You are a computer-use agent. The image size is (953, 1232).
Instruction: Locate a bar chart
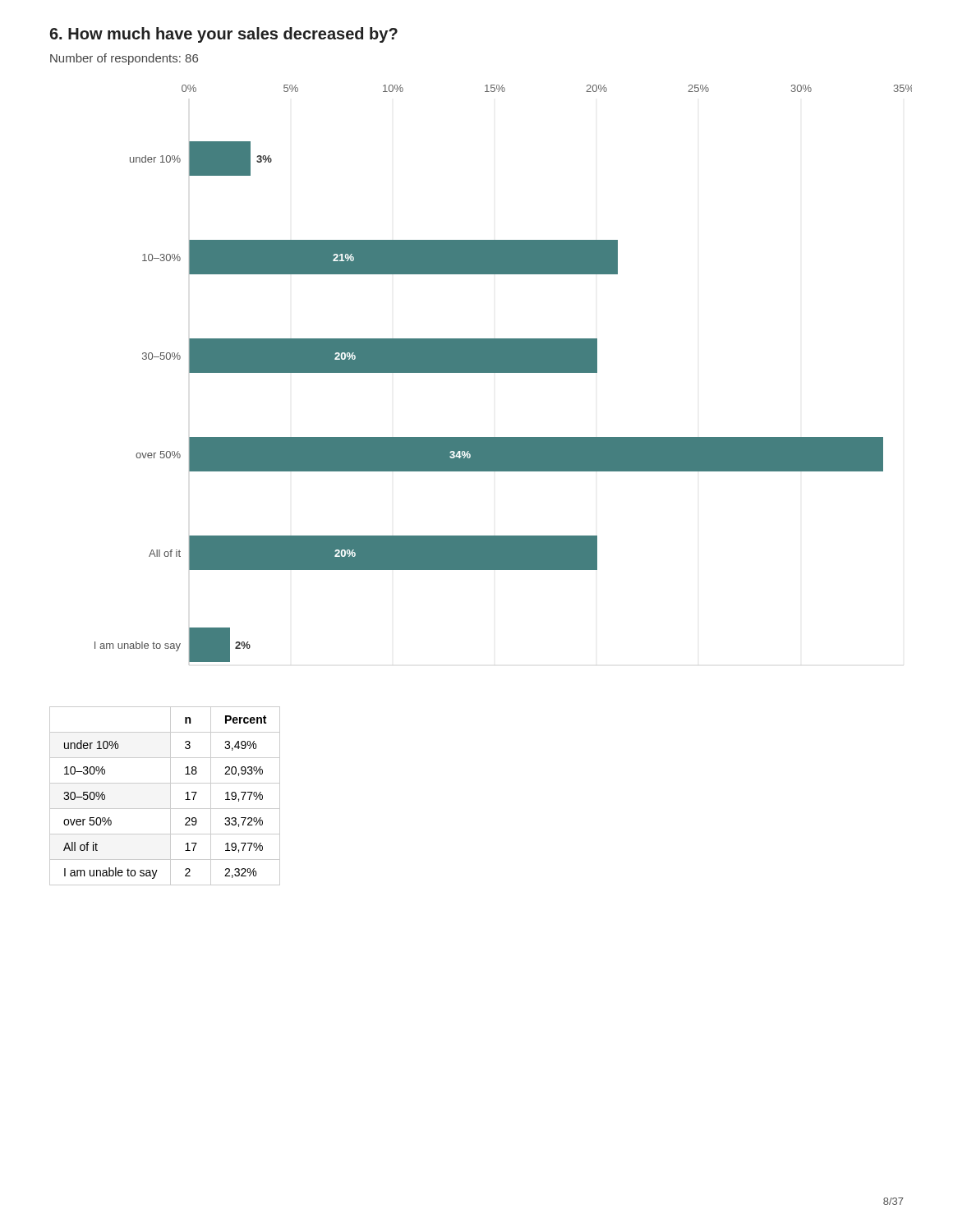click(x=481, y=388)
